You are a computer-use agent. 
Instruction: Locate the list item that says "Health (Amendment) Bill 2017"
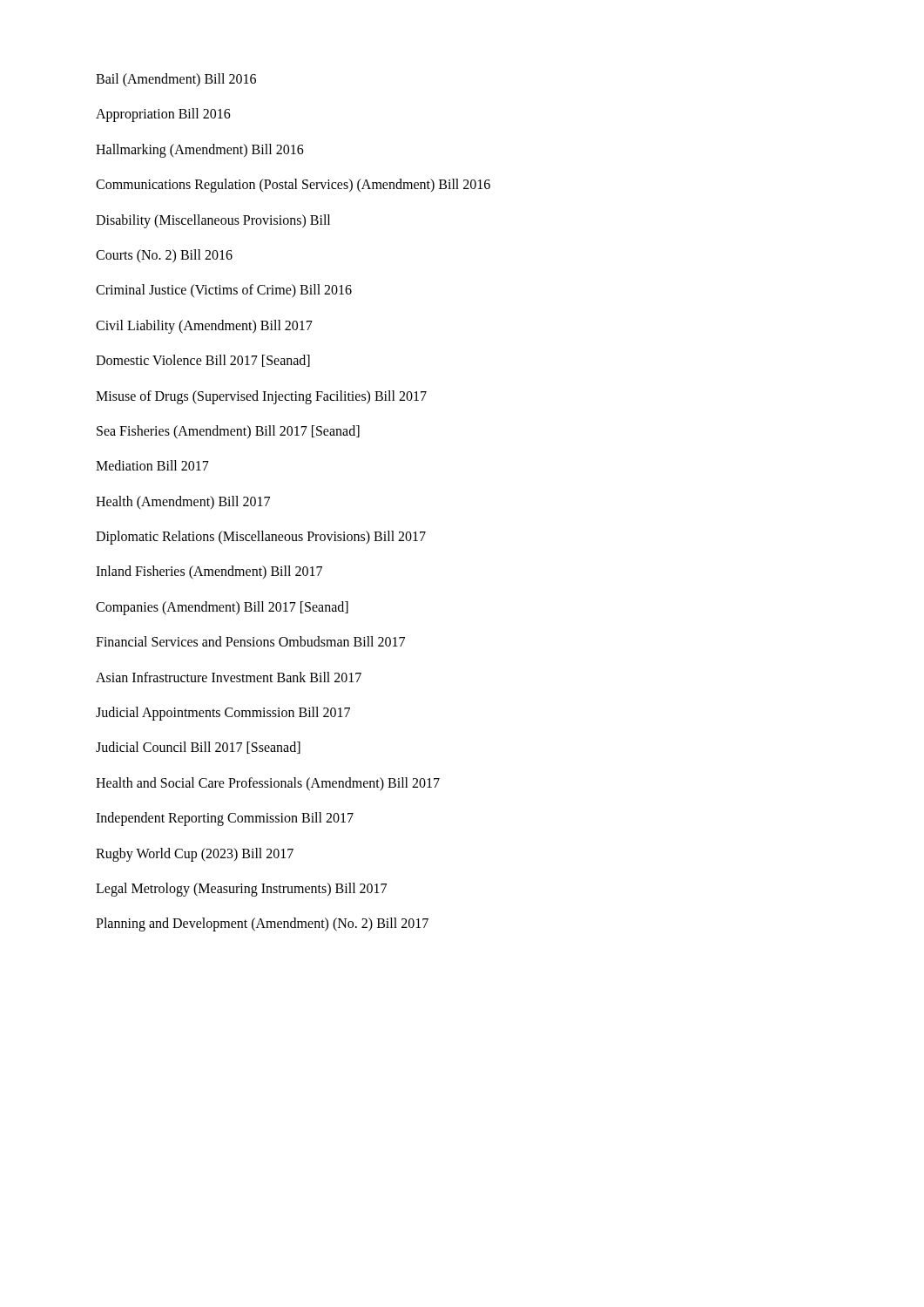pyautogui.click(x=183, y=501)
